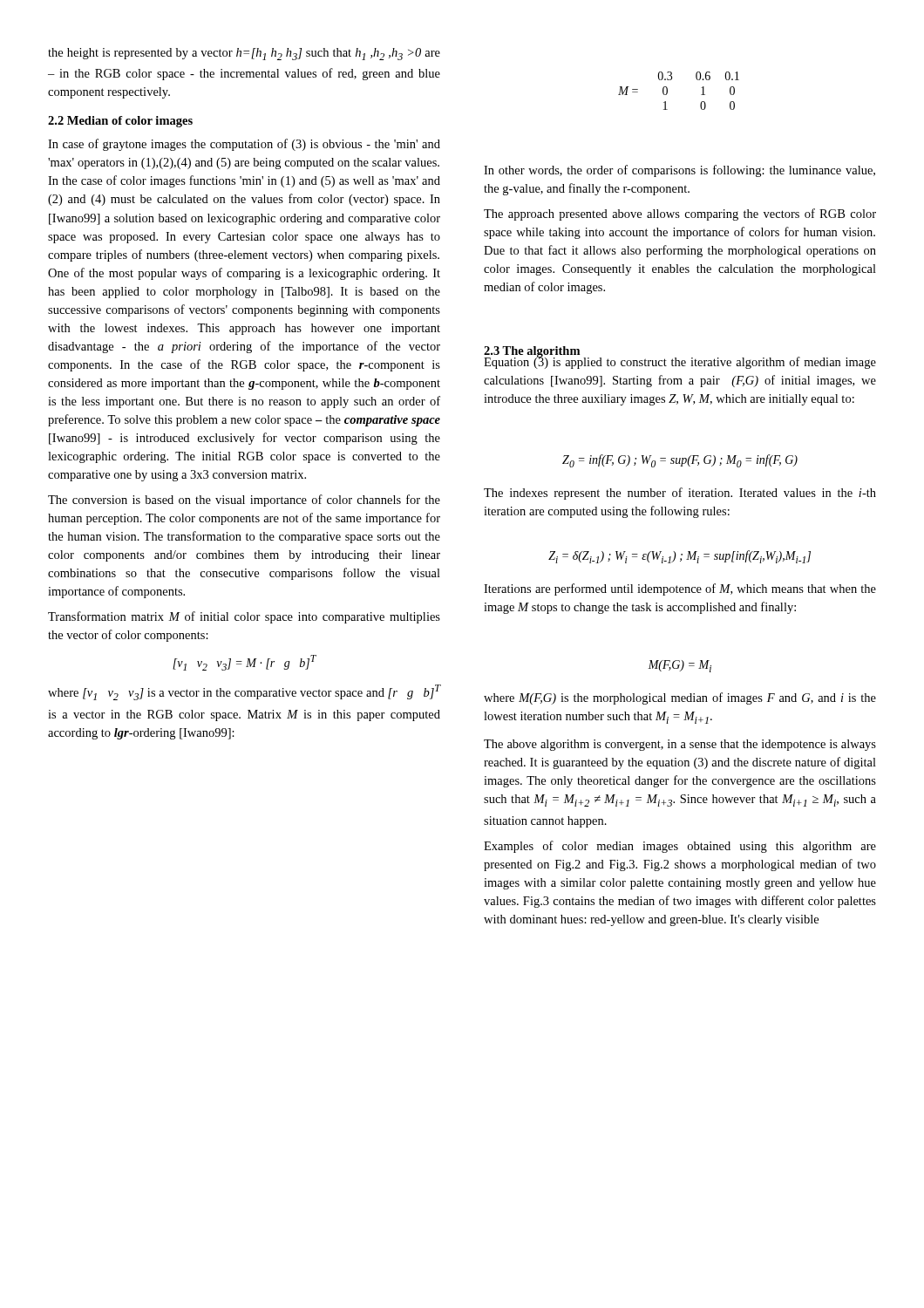The image size is (924, 1308).
Task: Locate the region starting "3 0.6 0.1 M ="
Action: coord(699,76)
